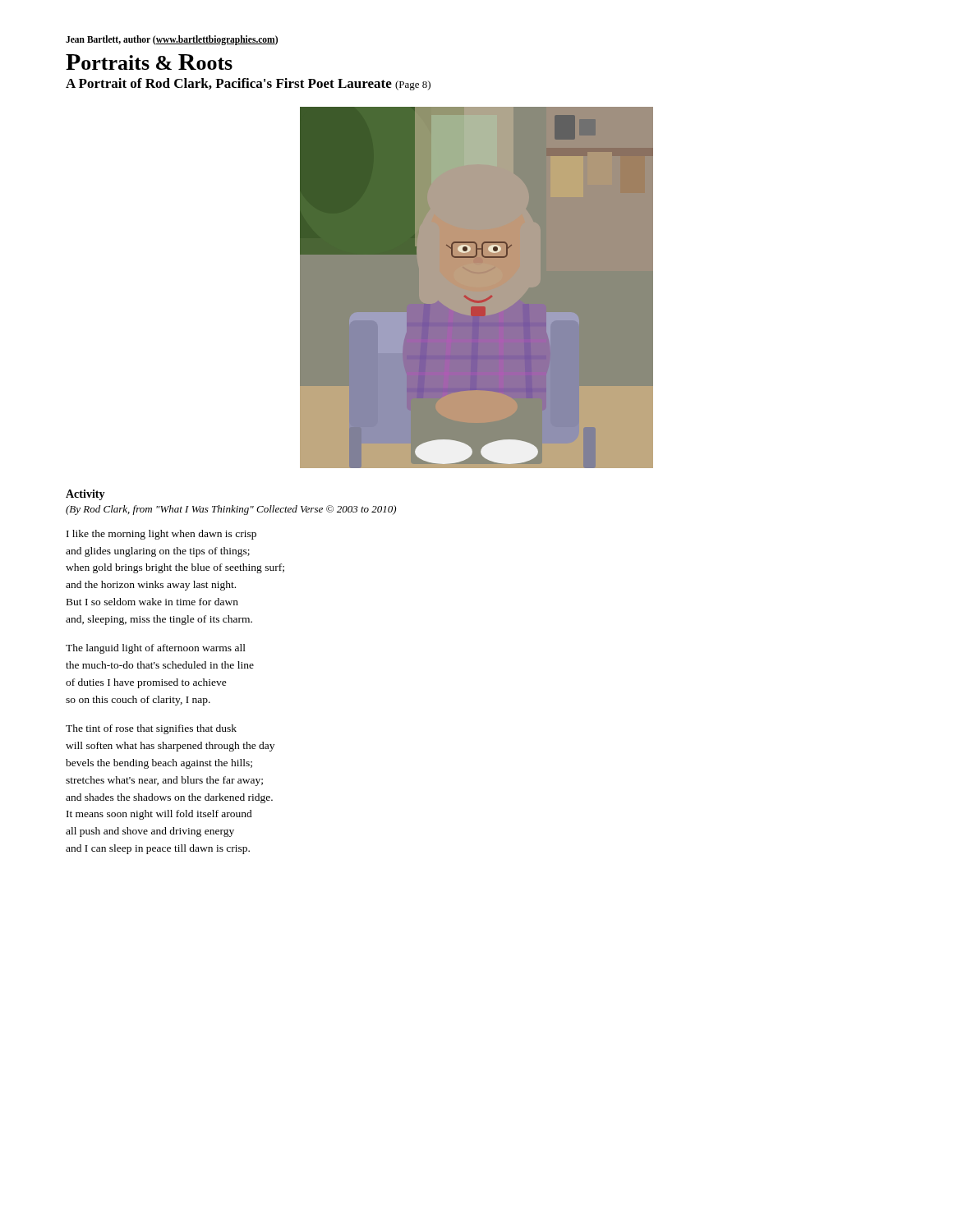Screen dimensions: 1232x953
Task: Find the photo
Action: coord(476,287)
